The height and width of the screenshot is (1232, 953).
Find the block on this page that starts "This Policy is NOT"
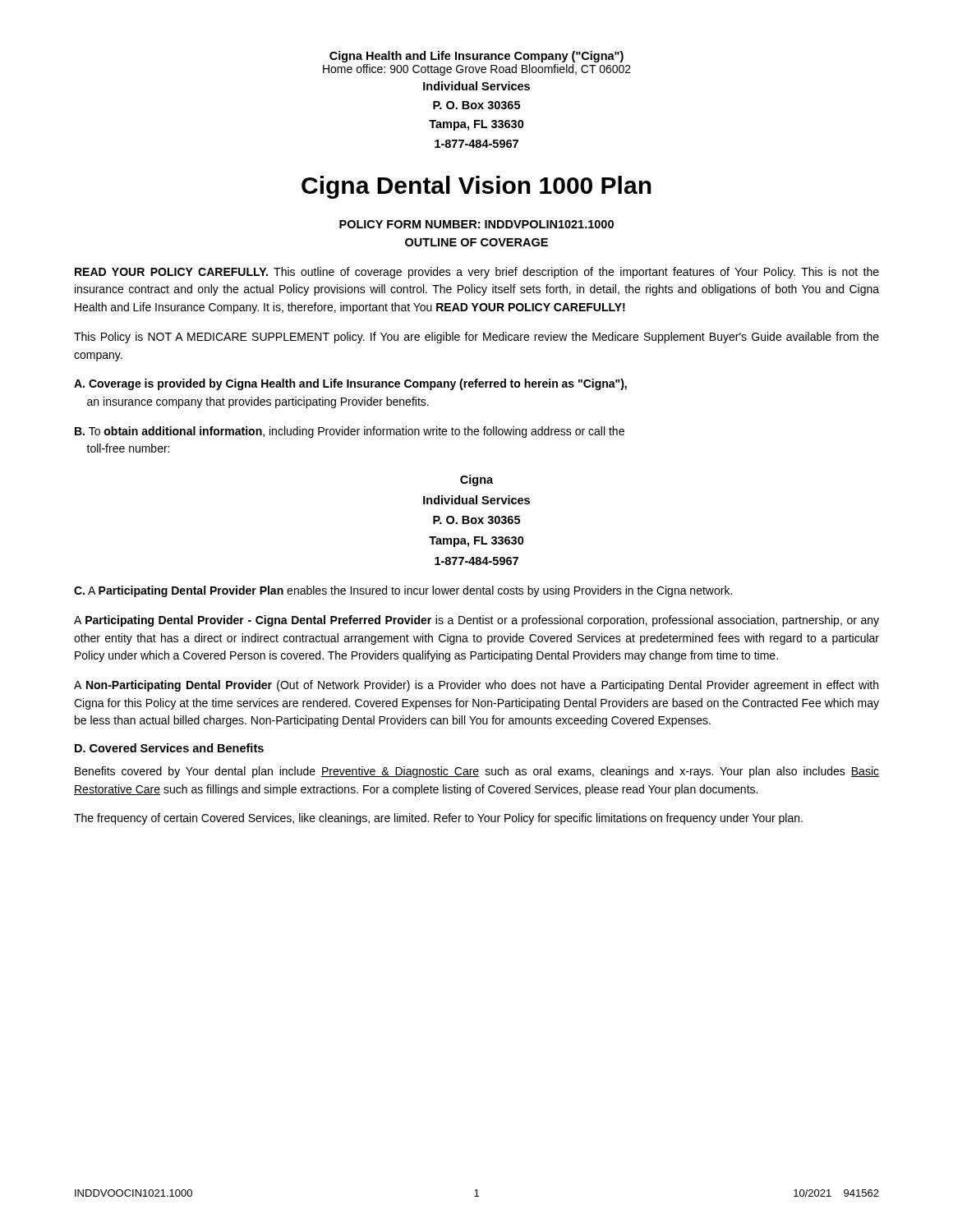pos(476,346)
